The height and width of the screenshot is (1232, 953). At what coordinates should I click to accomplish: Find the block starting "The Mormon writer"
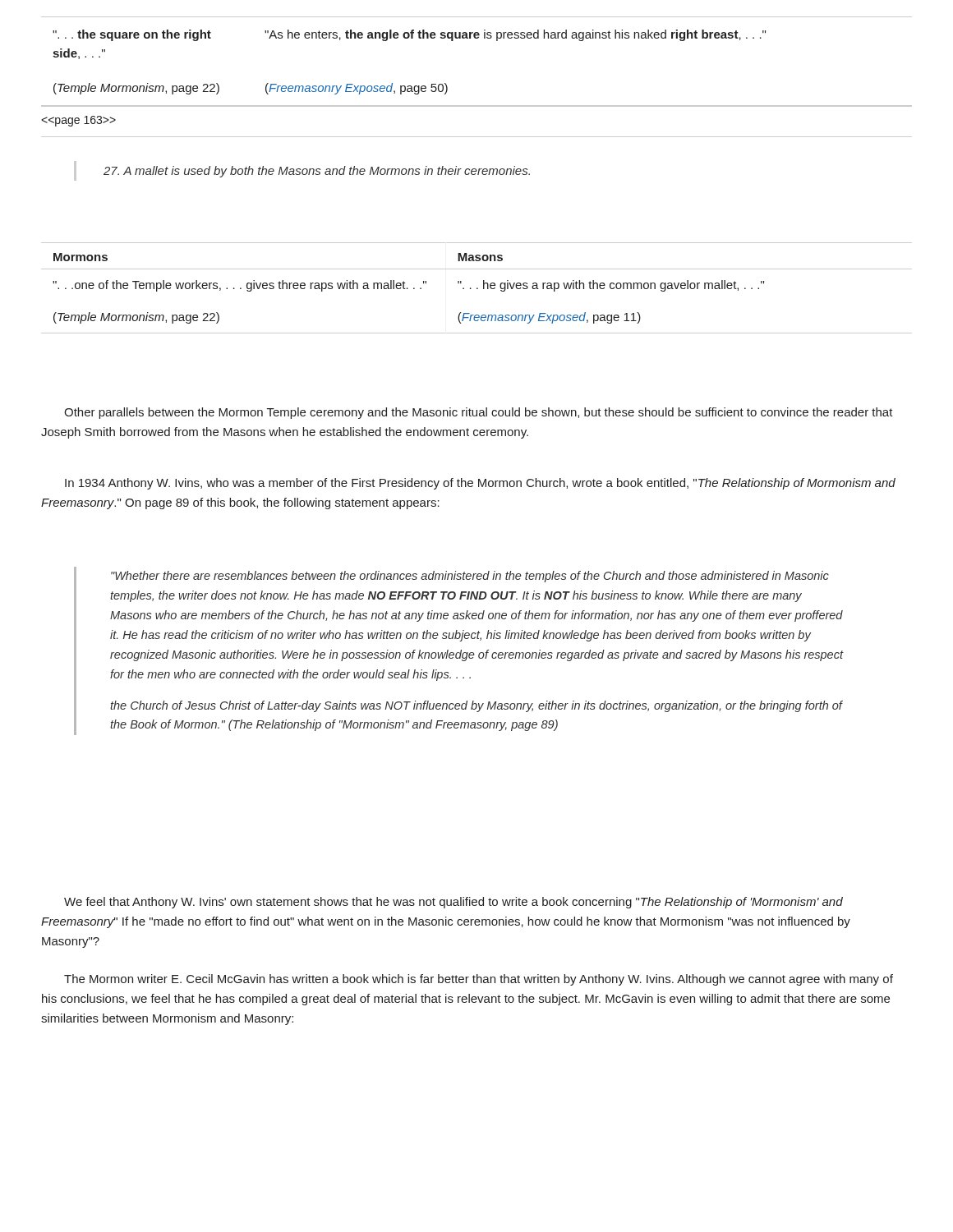pyautogui.click(x=476, y=999)
